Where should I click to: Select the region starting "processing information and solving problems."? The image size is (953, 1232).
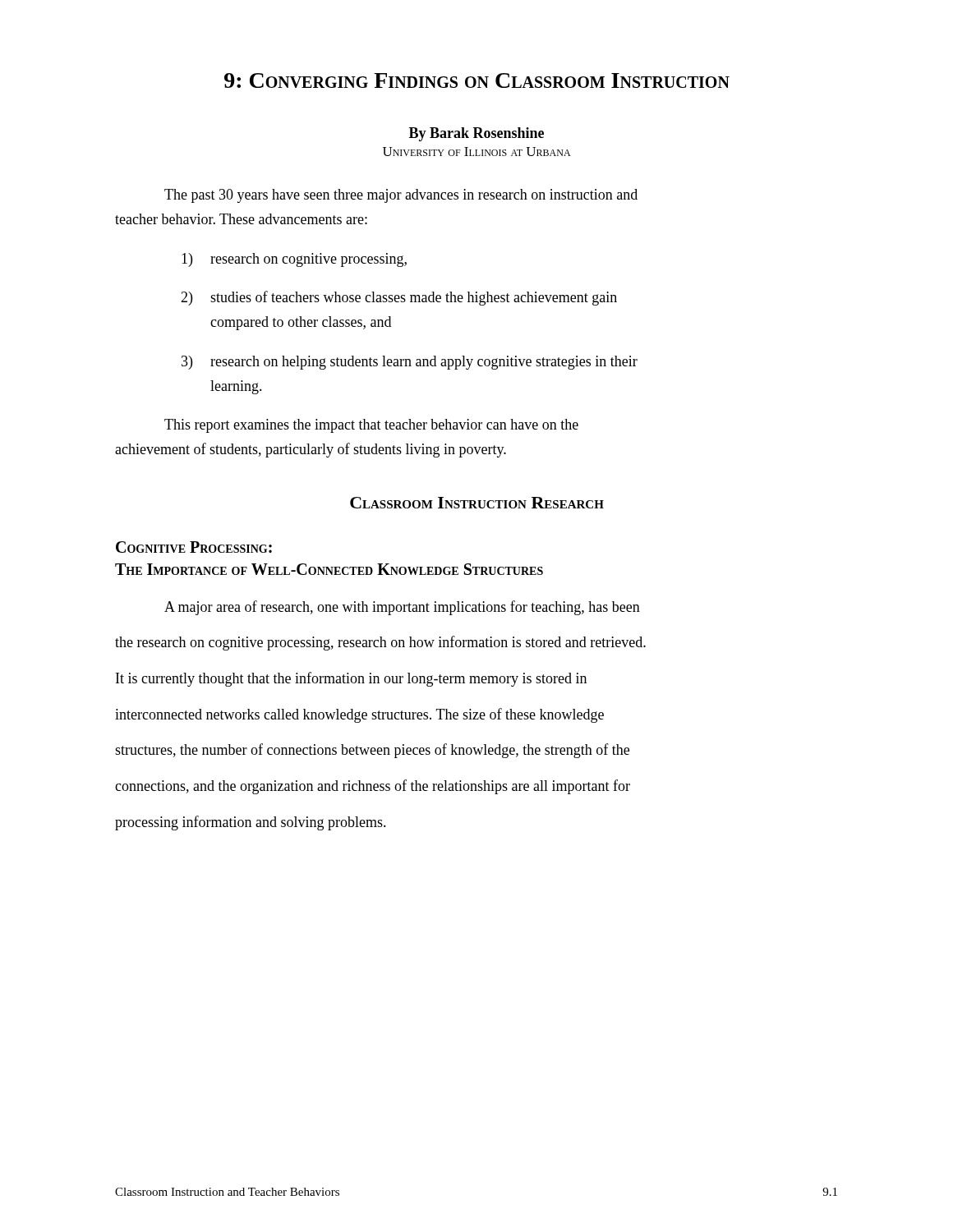click(251, 822)
